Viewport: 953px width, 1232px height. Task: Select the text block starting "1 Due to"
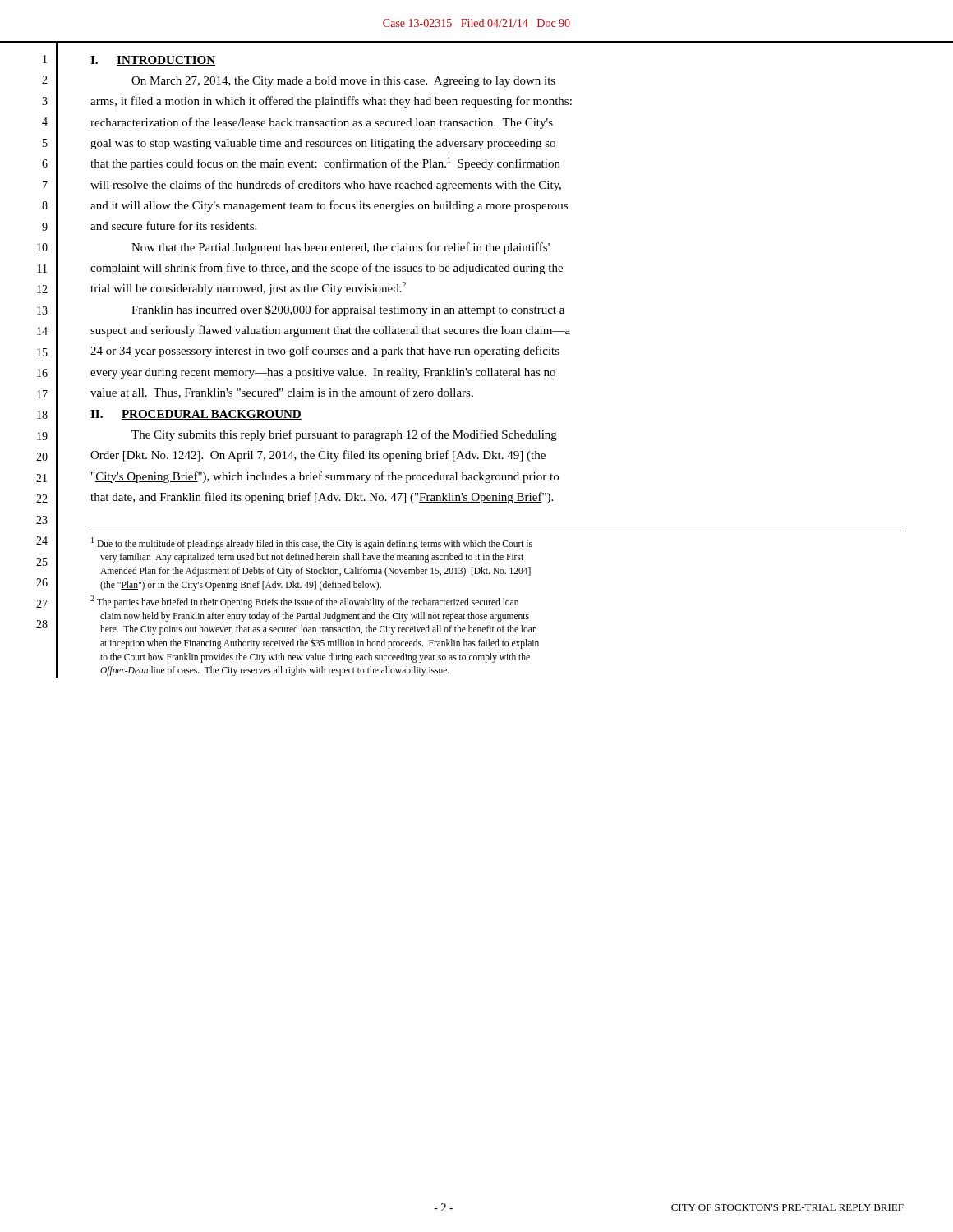pos(497,563)
